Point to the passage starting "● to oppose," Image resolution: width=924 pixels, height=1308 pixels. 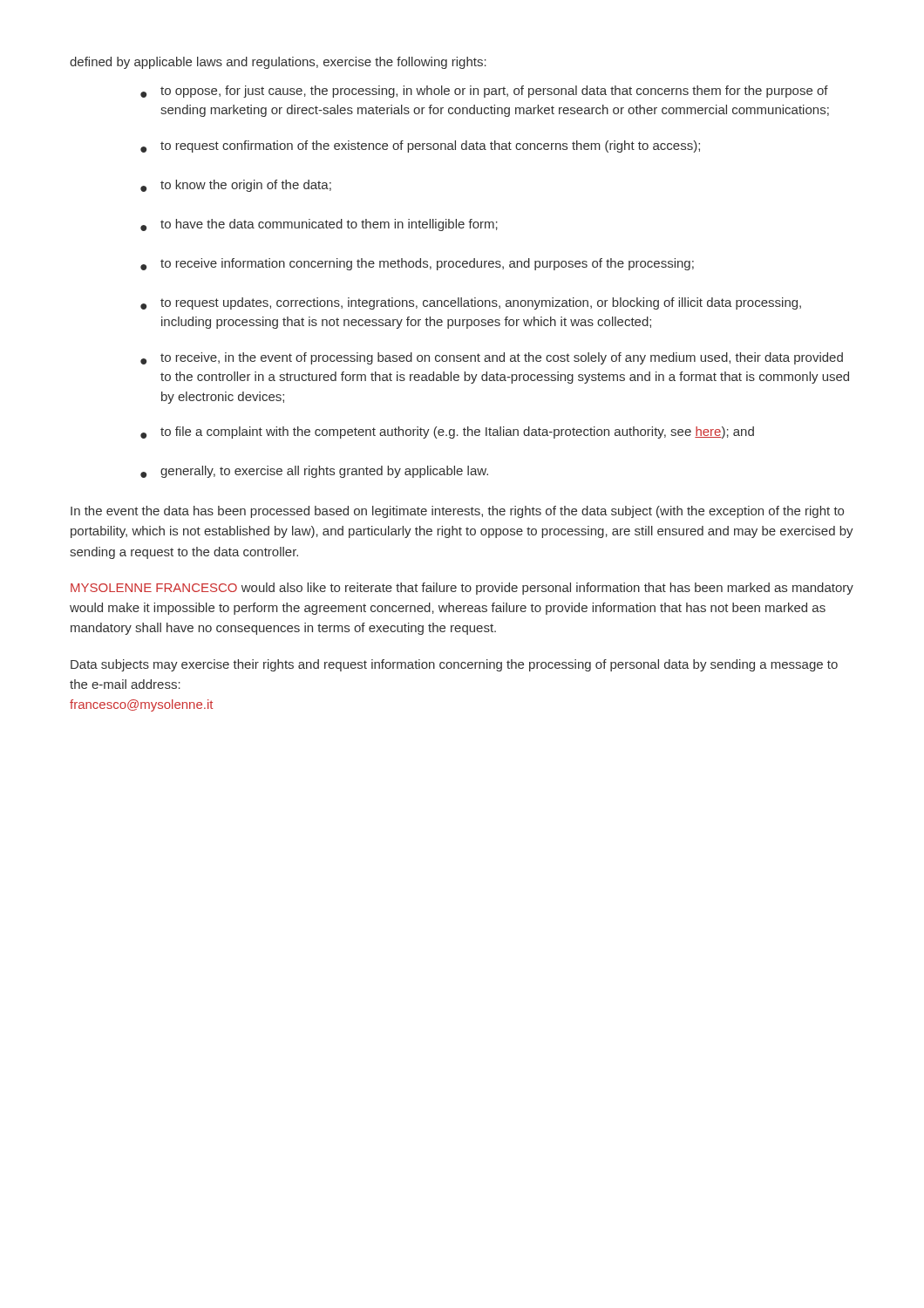point(497,100)
